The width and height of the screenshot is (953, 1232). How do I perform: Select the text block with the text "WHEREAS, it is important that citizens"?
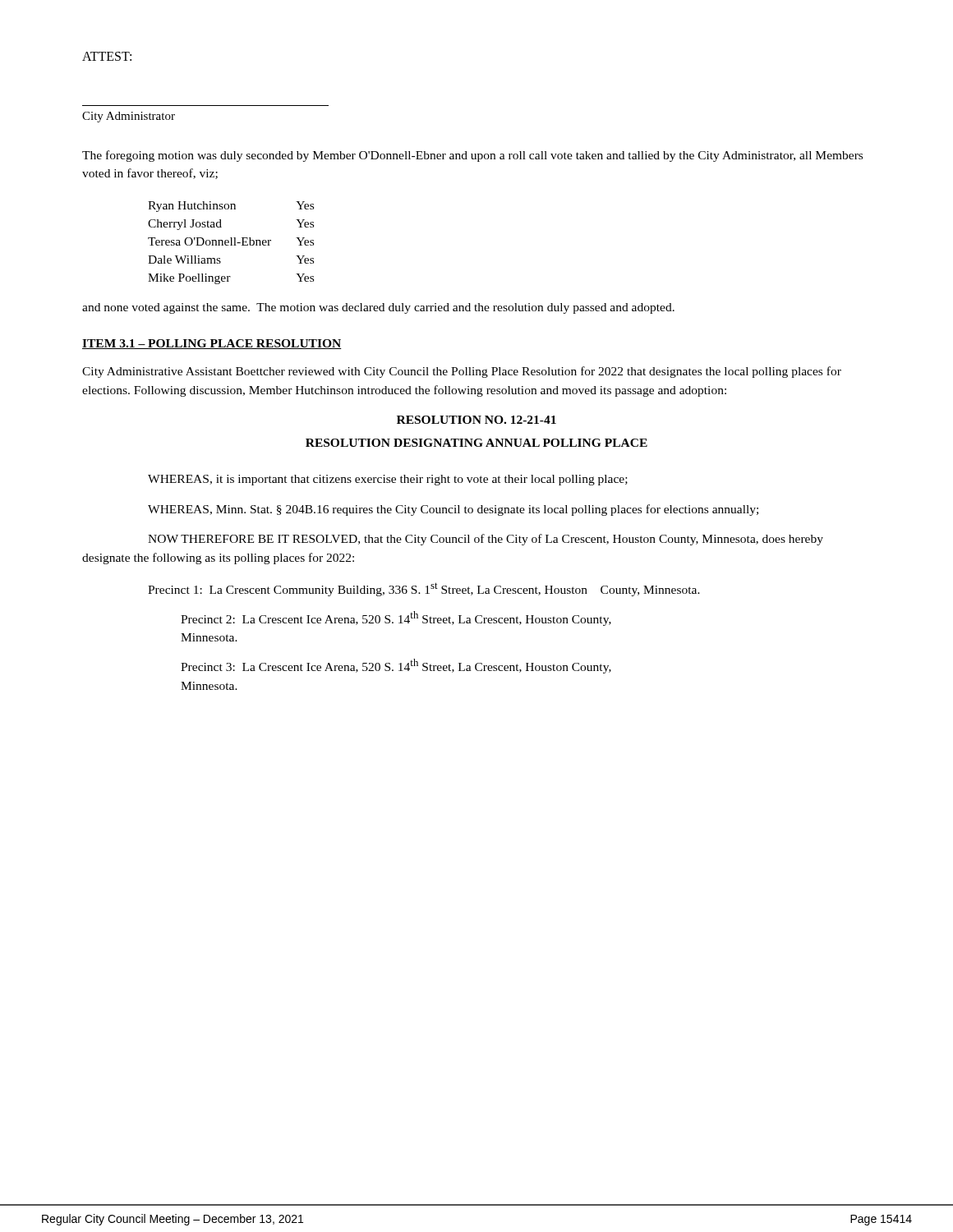pos(388,479)
